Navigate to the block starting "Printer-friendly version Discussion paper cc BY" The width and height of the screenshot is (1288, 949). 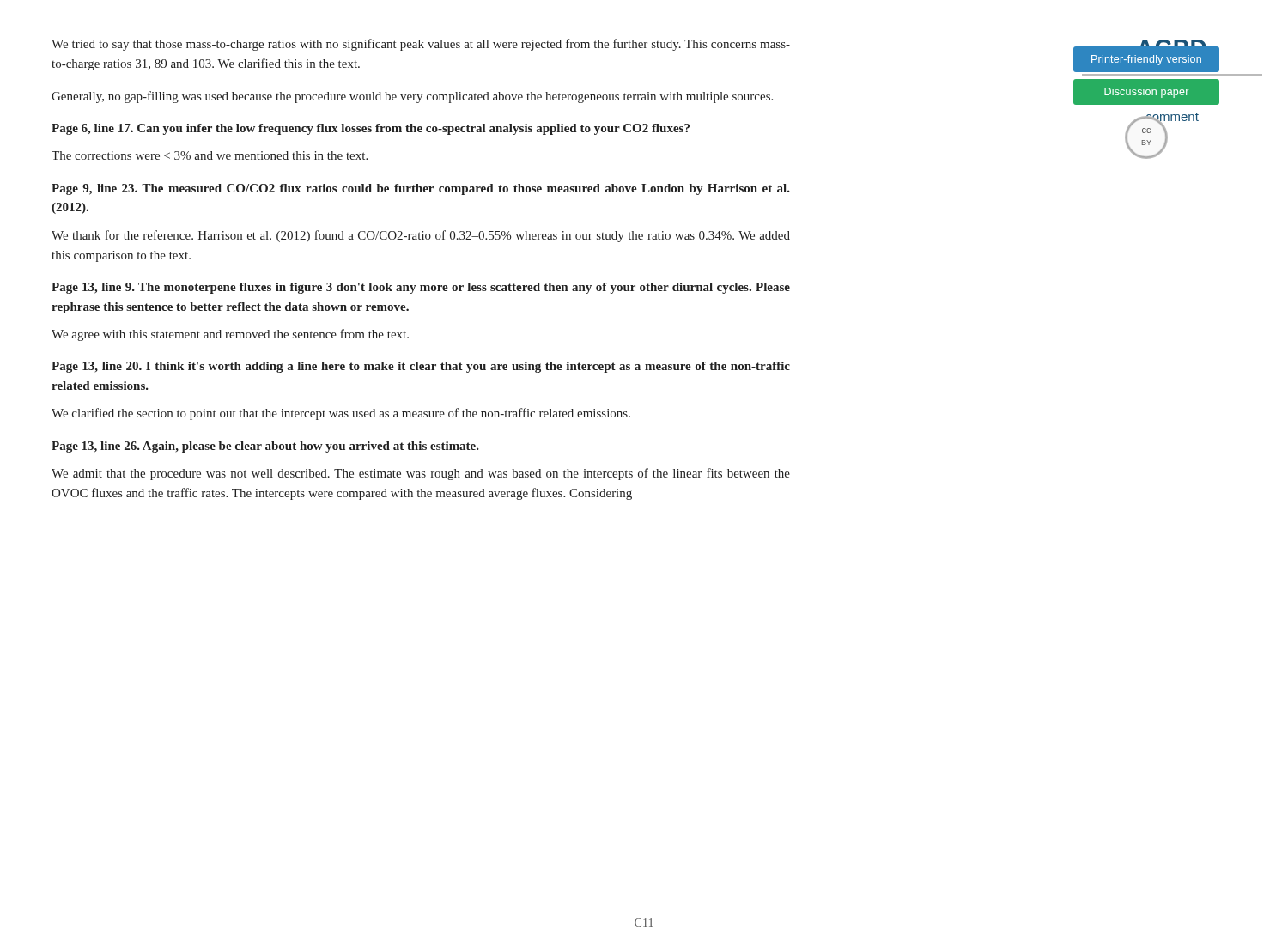(x=1146, y=103)
